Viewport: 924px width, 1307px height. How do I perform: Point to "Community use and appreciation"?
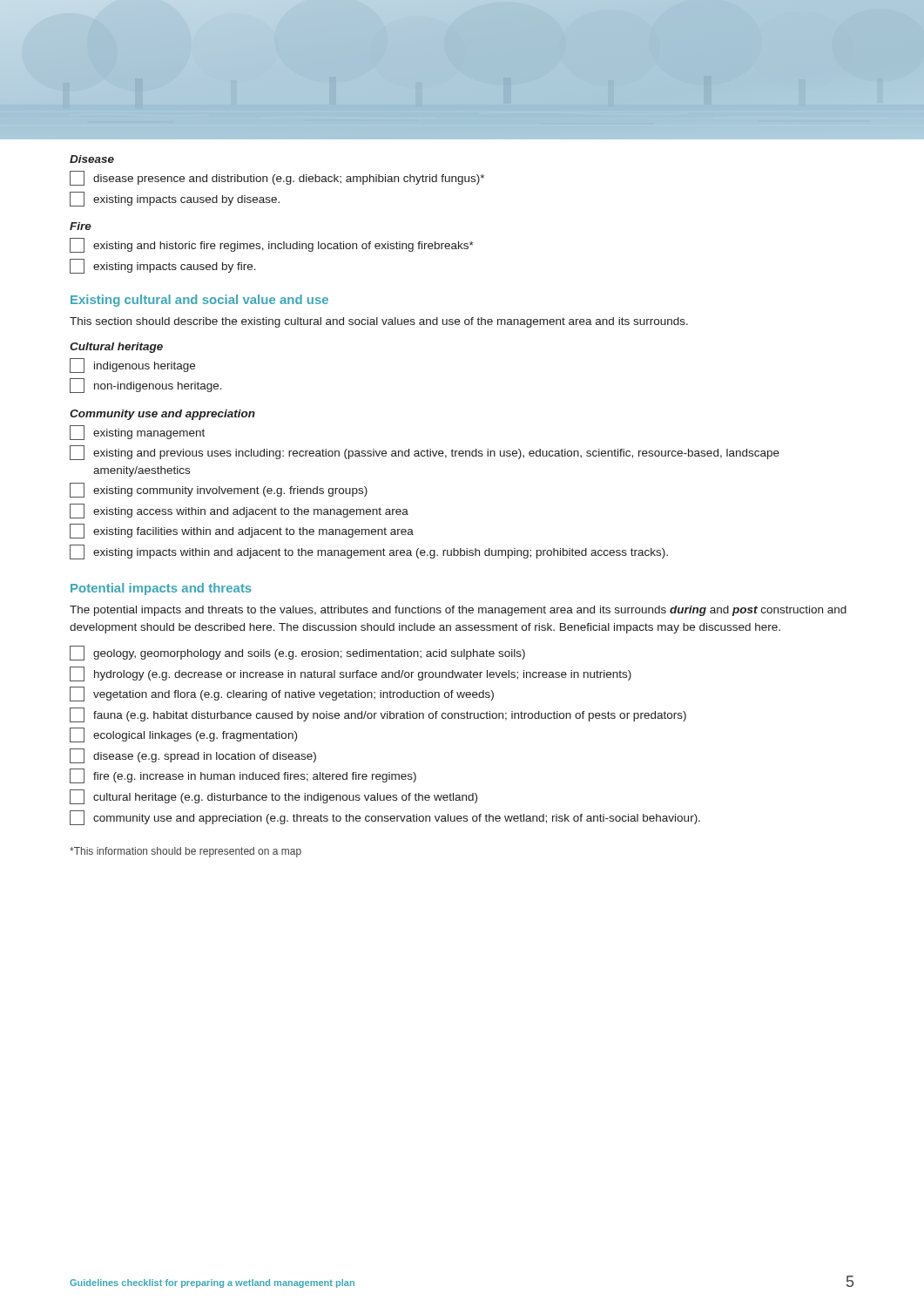click(x=162, y=413)
